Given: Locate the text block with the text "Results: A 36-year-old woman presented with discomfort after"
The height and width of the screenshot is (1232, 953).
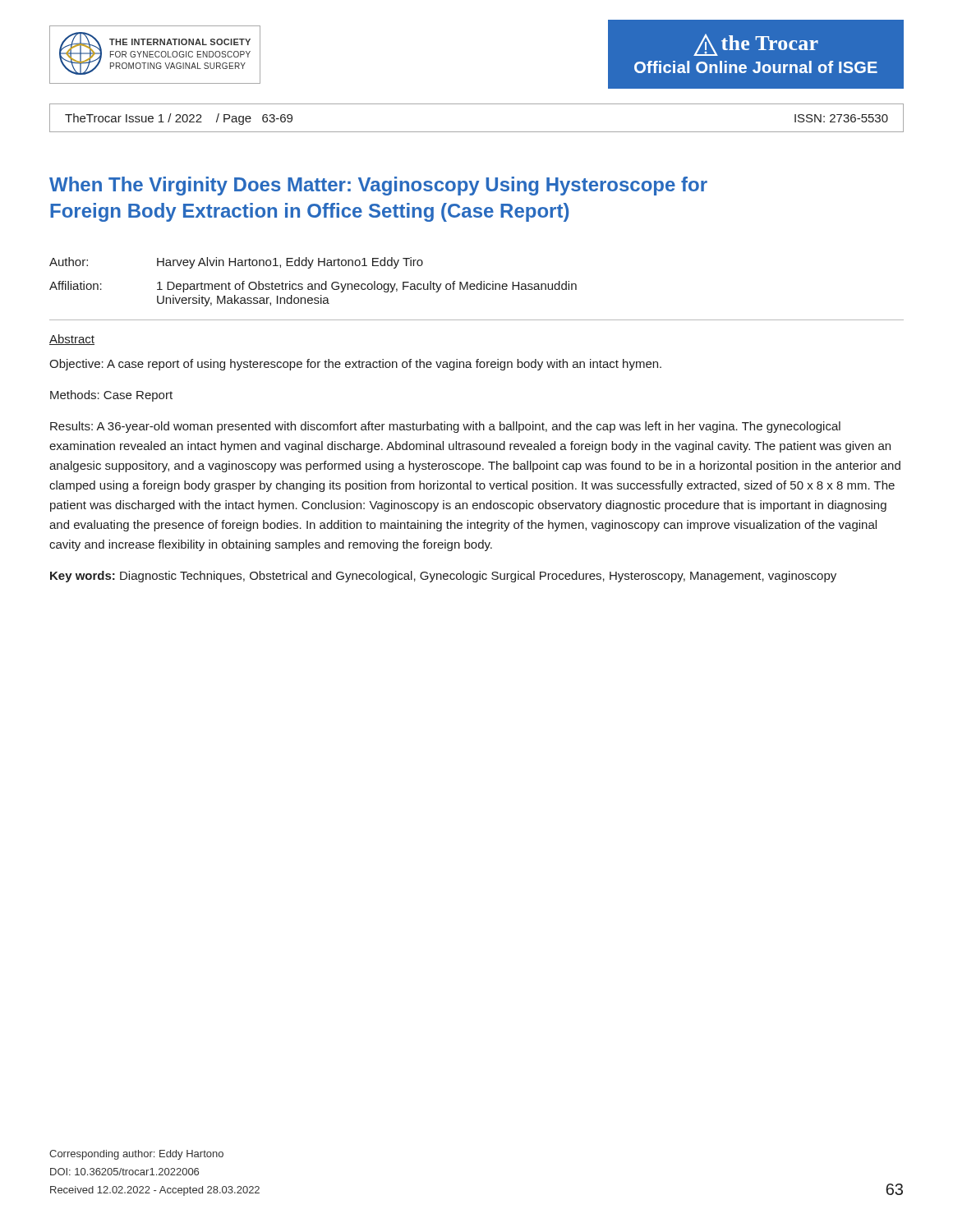Looking at the screenshot, I should [475, 485].
